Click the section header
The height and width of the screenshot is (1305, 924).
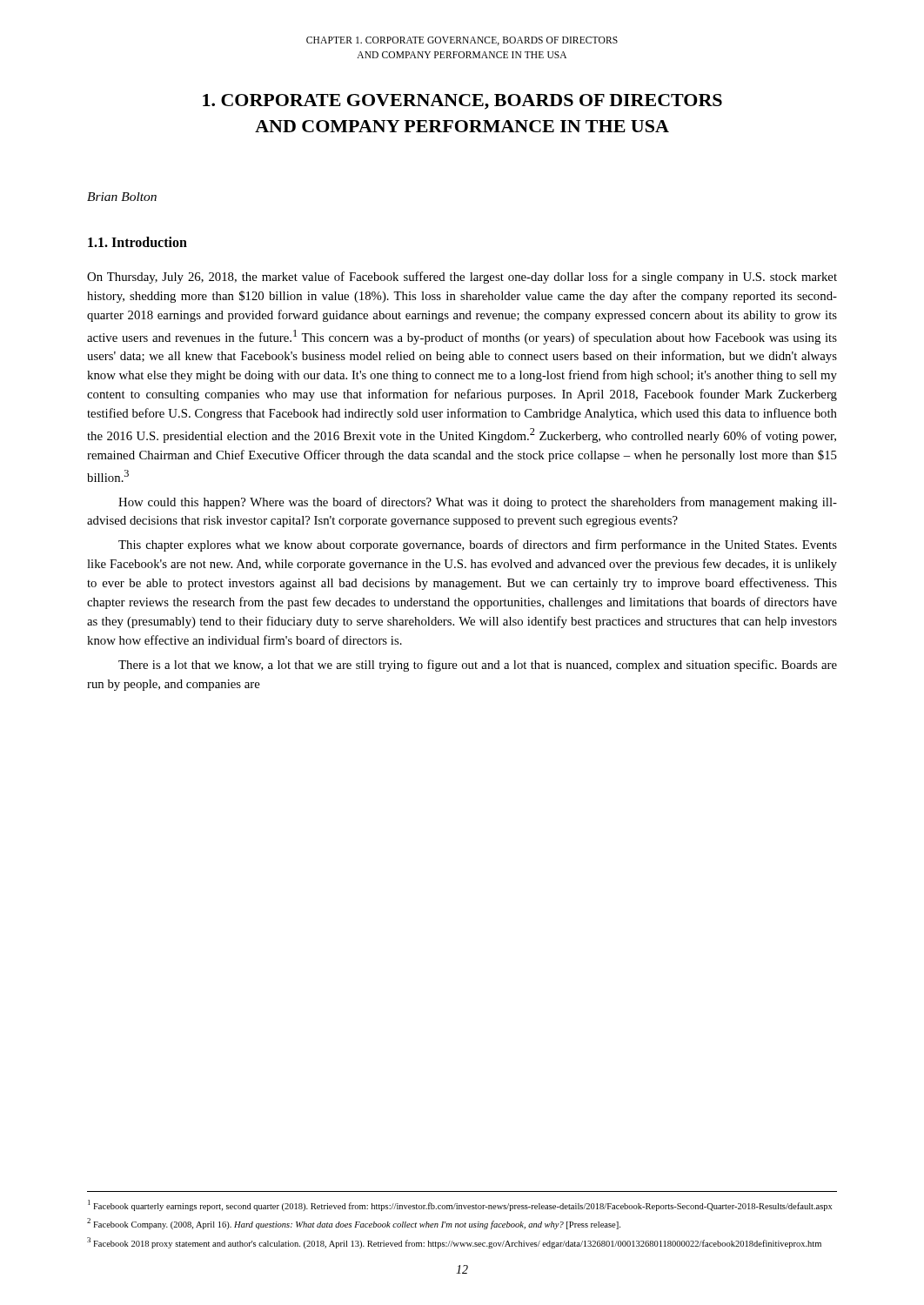137,242
